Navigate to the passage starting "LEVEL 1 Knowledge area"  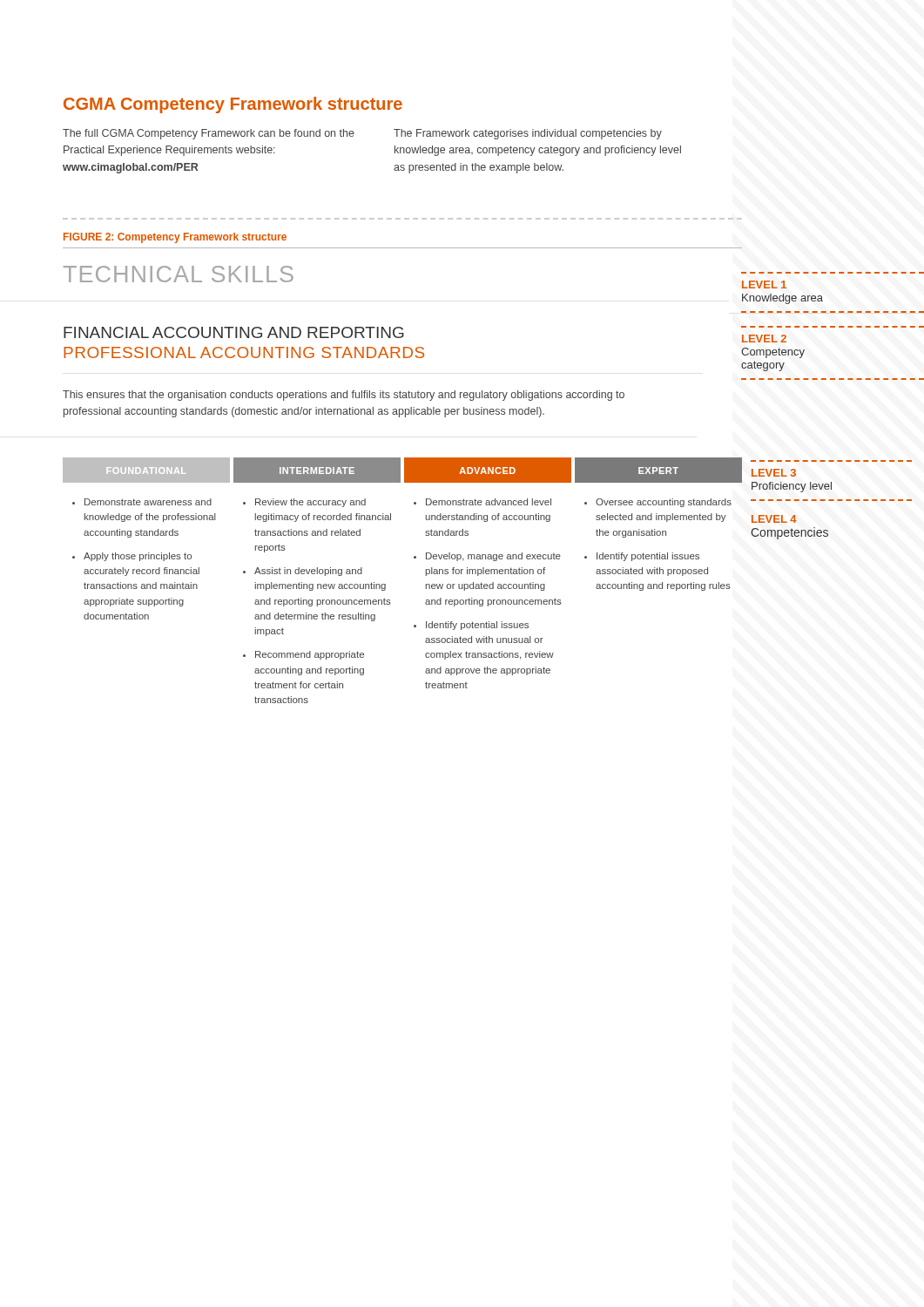764,284
